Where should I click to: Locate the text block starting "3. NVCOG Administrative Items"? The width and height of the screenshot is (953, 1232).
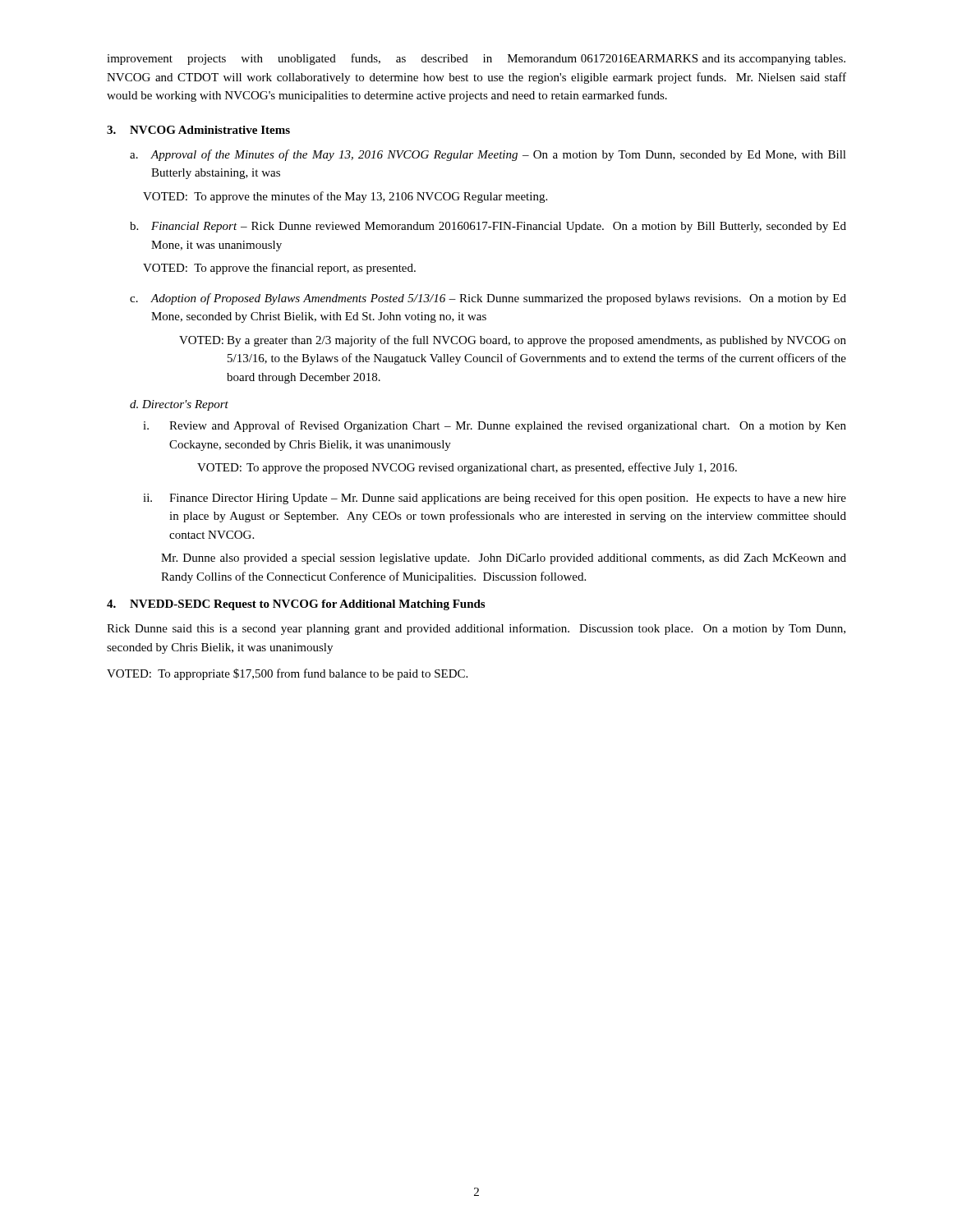(x=198, y=130)
